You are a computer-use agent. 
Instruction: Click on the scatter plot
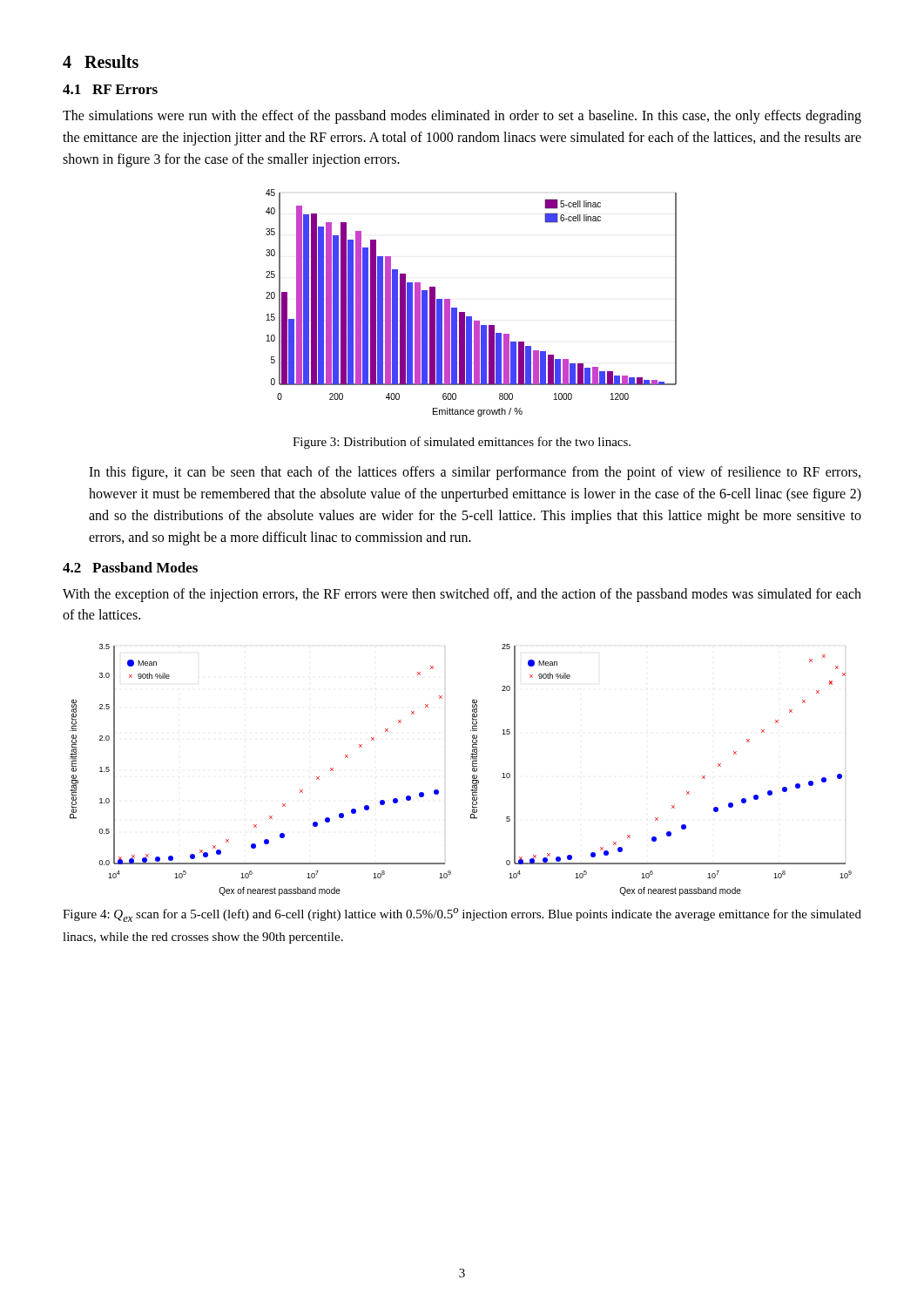coord(462,768)
